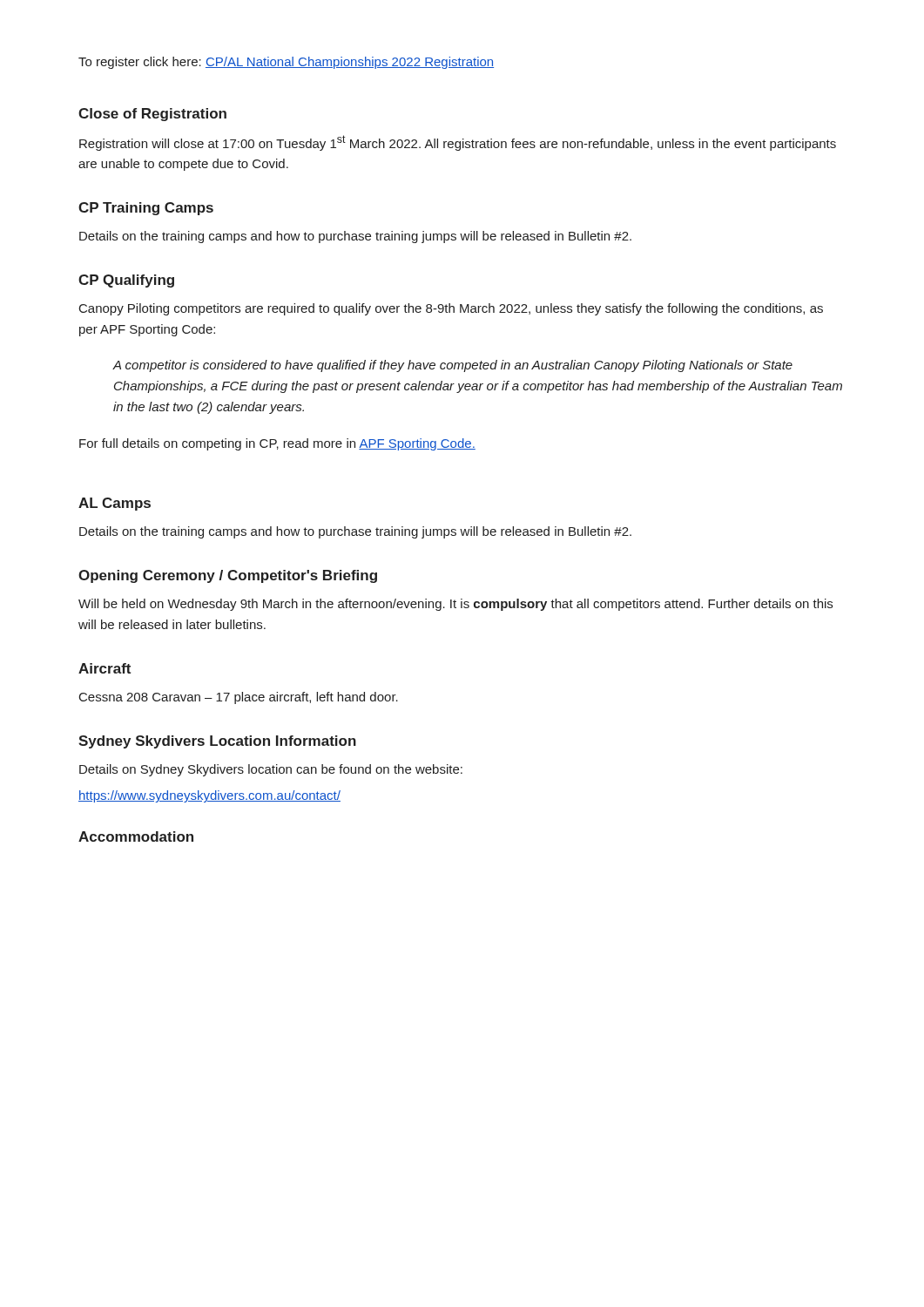Select the region starting "Canopy Piloting competitors"

coord(451,318)
